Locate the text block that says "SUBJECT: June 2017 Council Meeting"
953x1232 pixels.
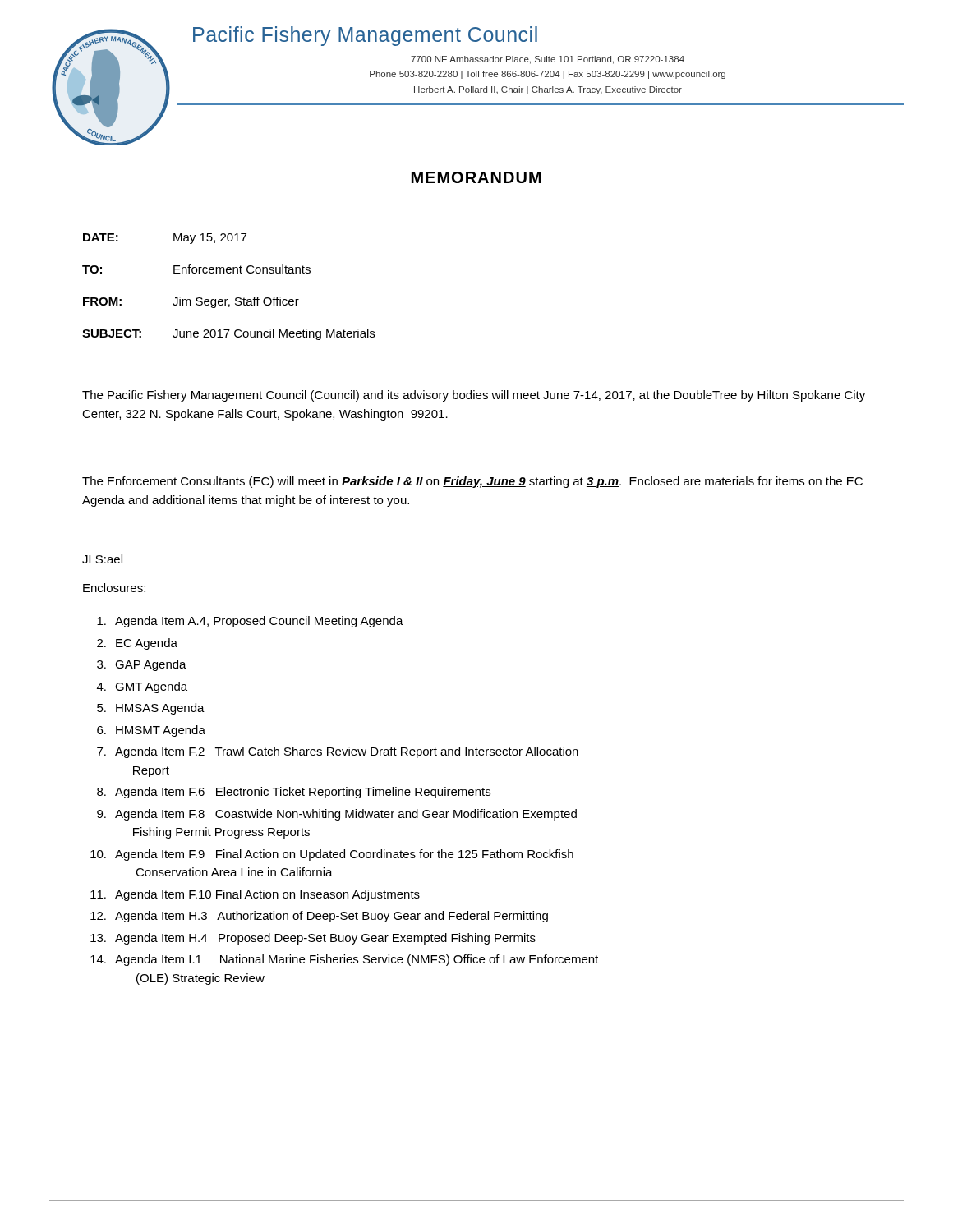(228, 334)
